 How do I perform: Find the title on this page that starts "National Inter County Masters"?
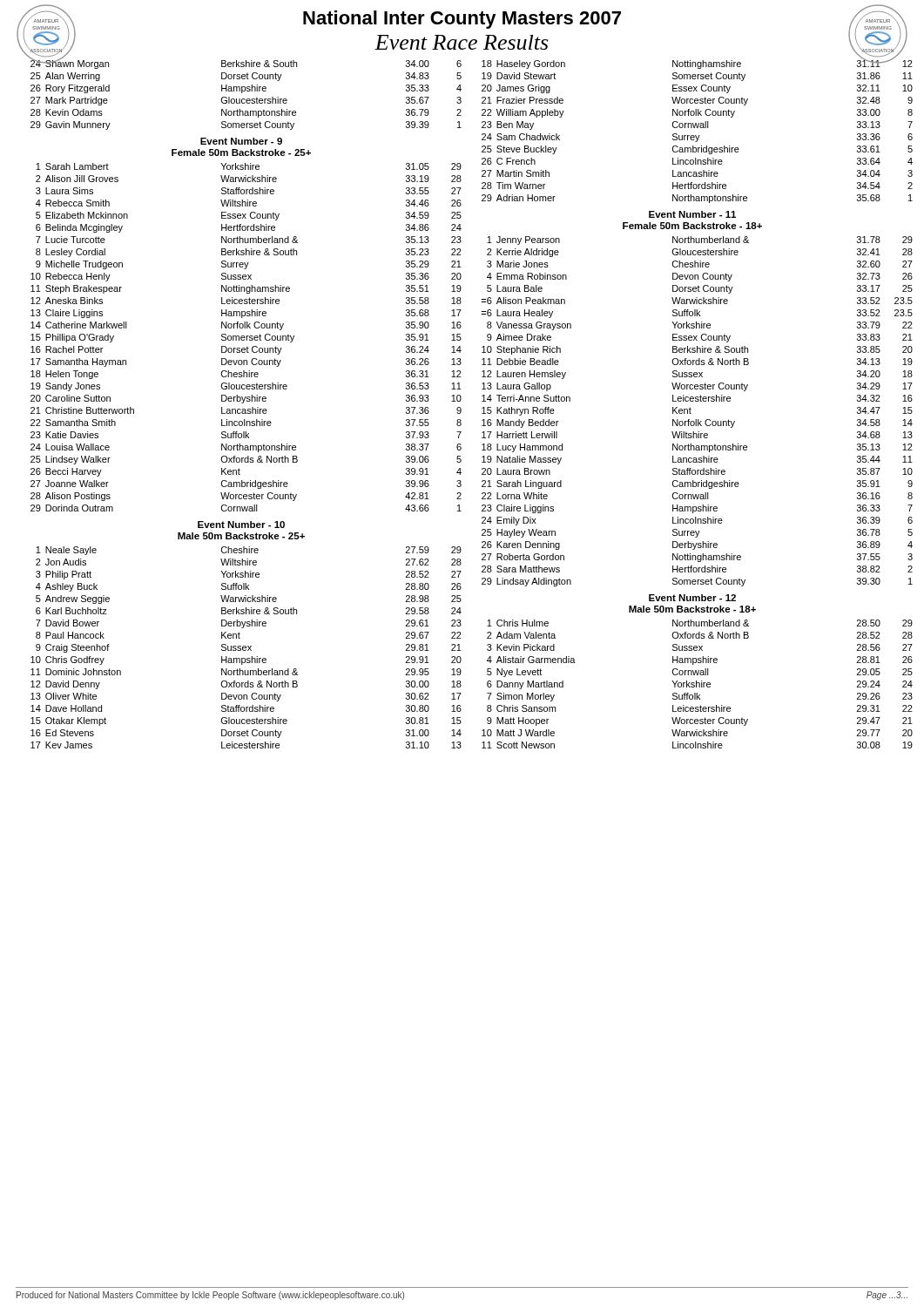point(462,18)
